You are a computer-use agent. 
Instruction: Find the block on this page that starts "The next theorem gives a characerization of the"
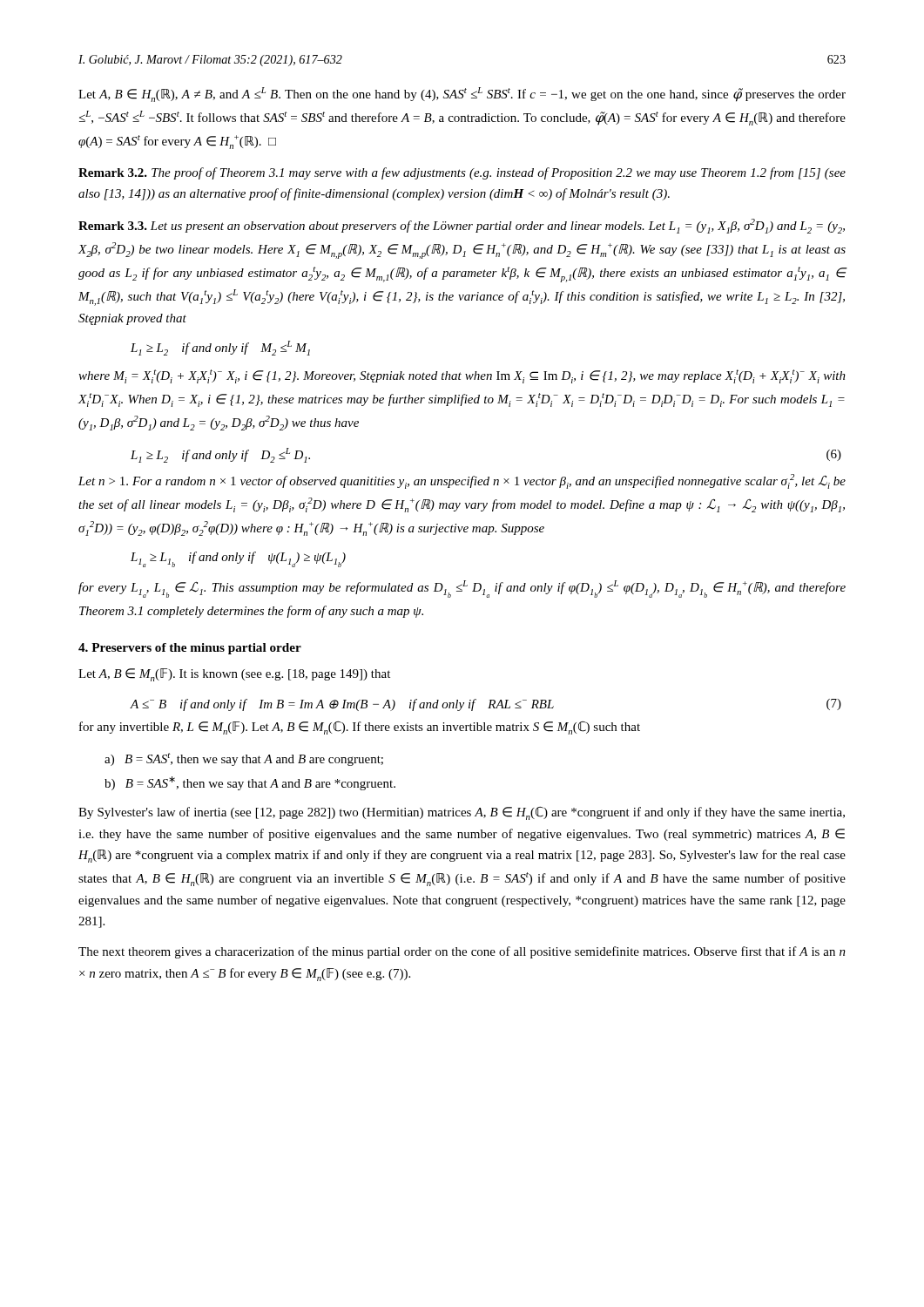(462, 964)
